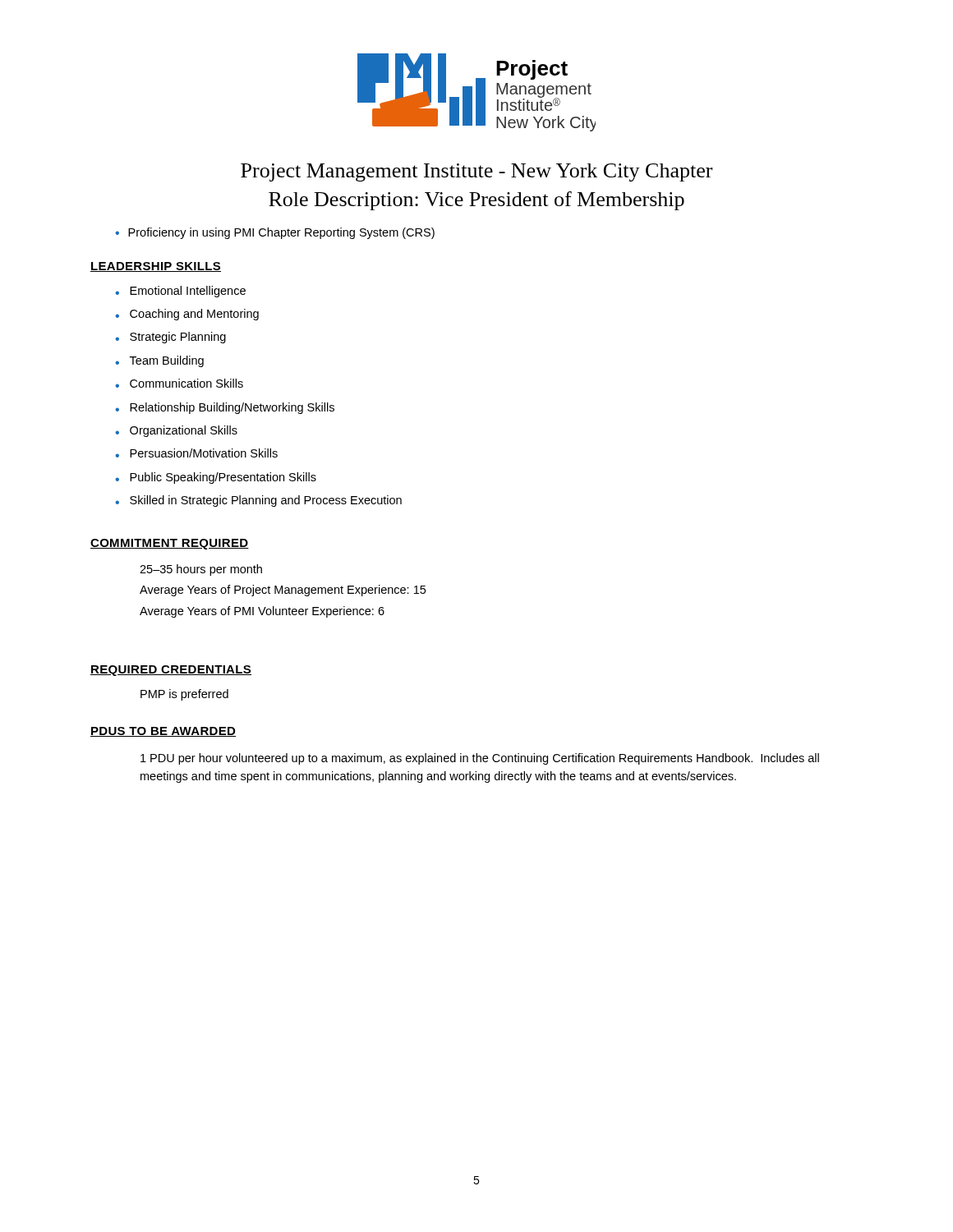Locate the region starting "PMP is preferred"
This screenshot has width=953, height=1232.
[184, 694]
